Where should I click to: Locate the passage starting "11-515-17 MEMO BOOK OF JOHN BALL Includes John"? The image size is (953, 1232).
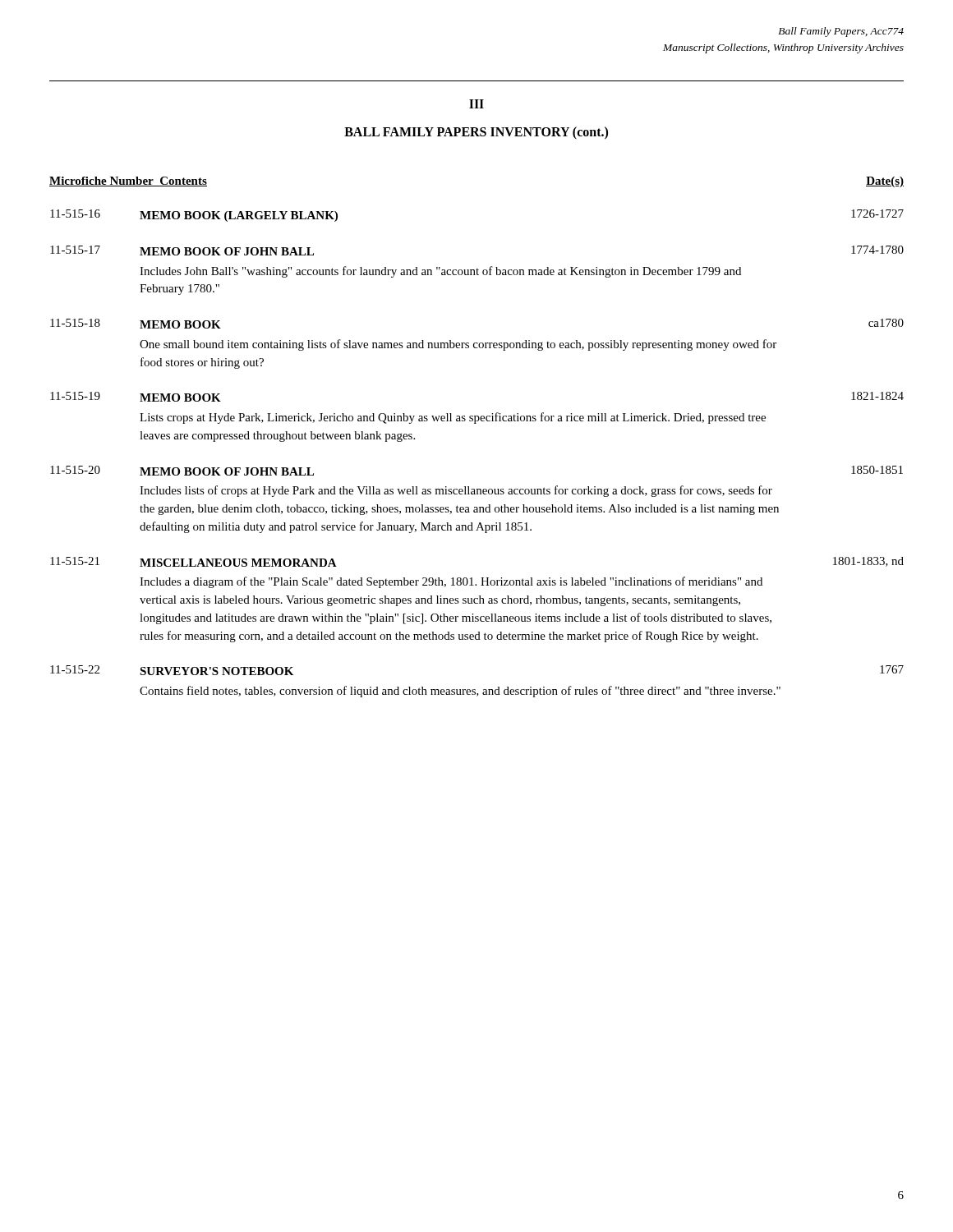[476, 271]
